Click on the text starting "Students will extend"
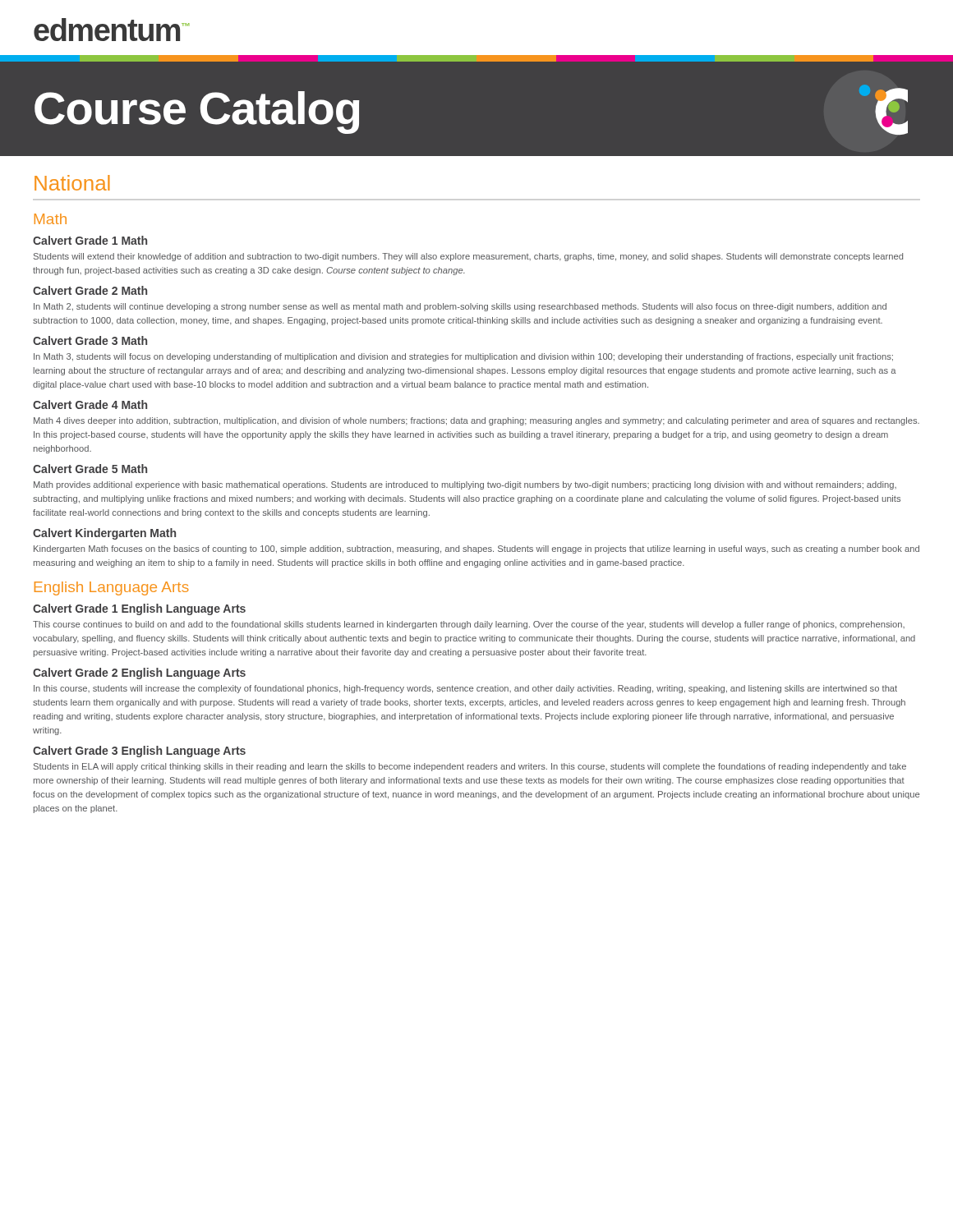Image resolution: width=953 pixels, height=1232 pixels. [468, 263]
